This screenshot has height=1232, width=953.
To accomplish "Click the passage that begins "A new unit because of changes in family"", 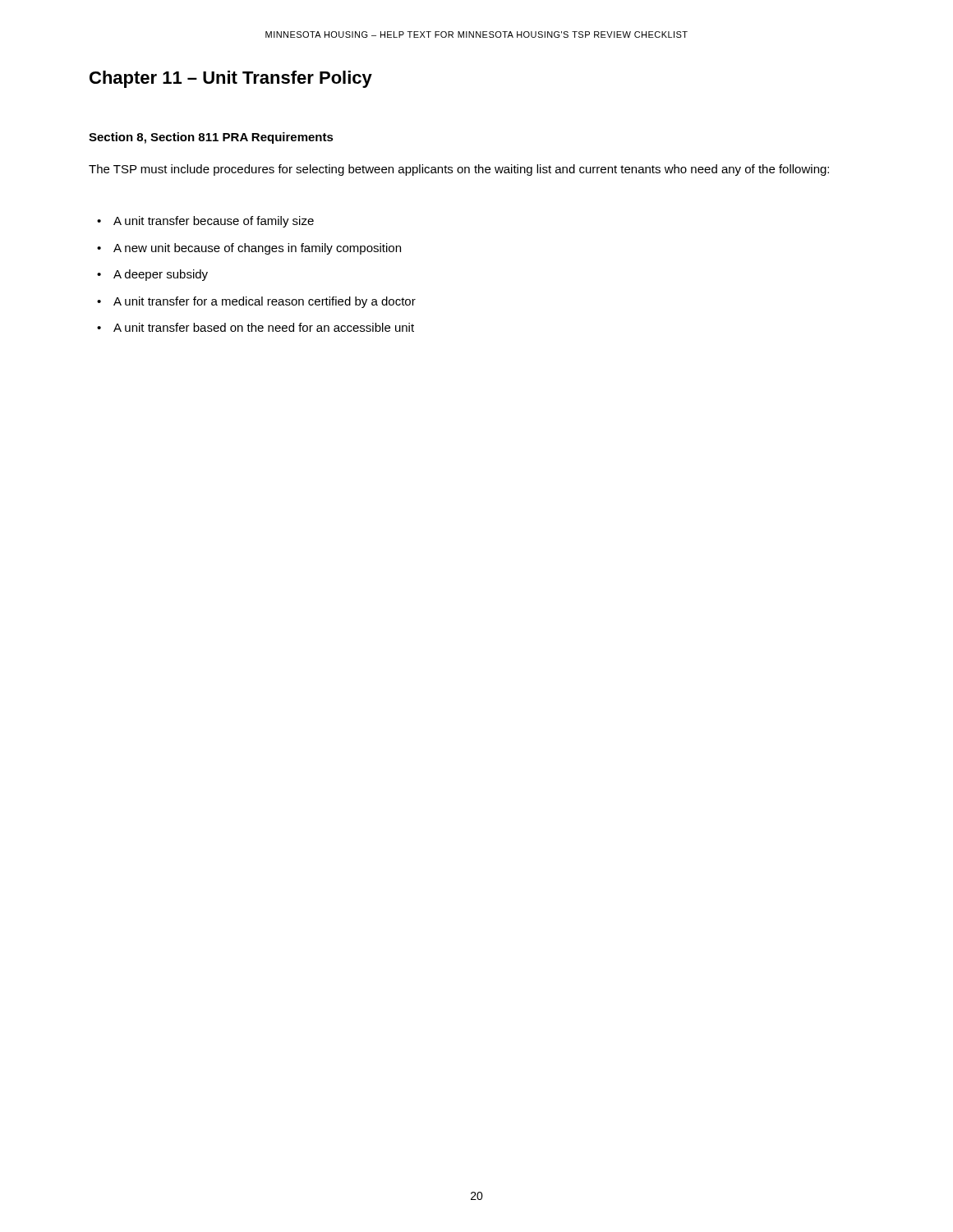I will [258, 247].
